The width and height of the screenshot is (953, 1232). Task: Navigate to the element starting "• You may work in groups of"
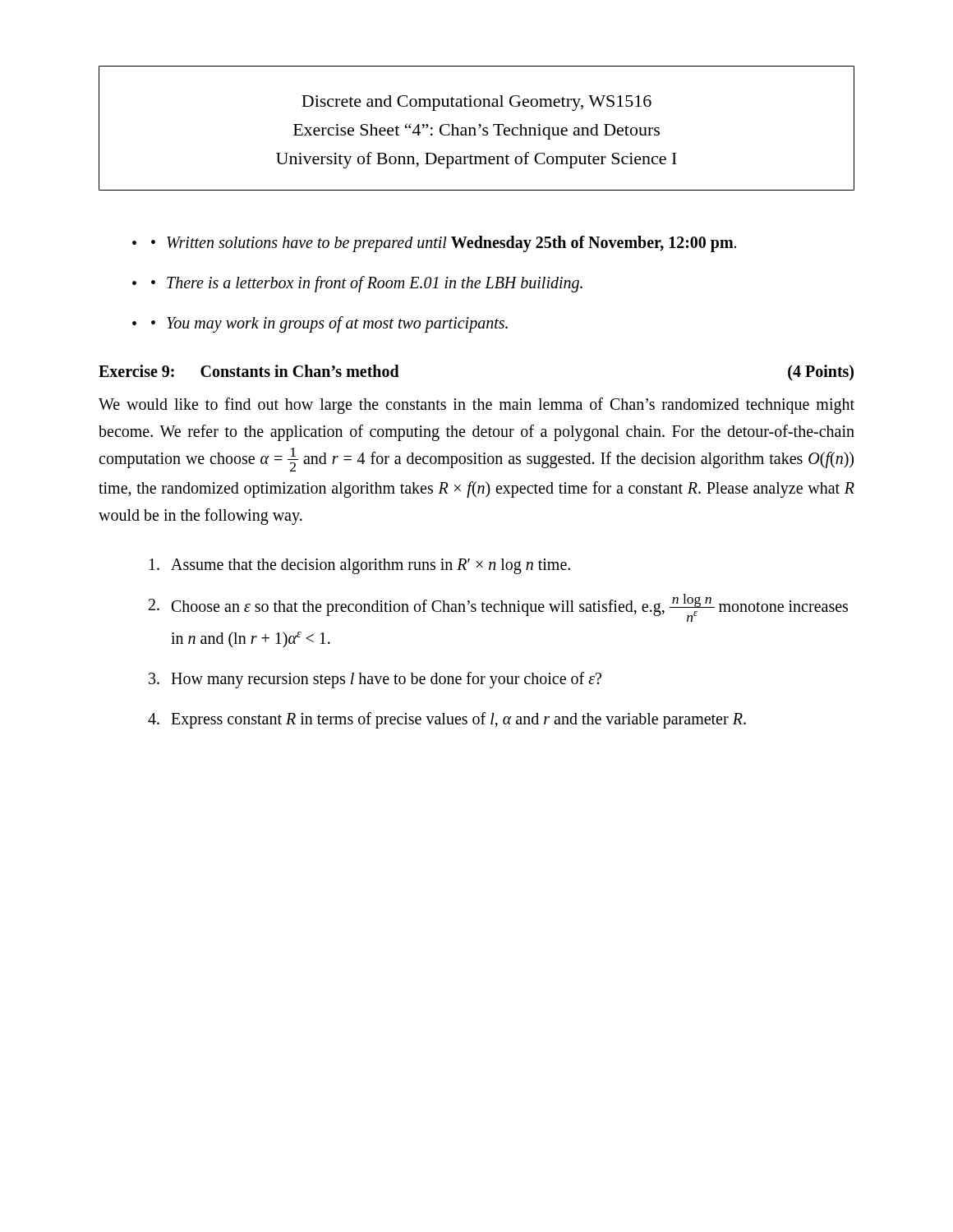(x=330, y=322)
